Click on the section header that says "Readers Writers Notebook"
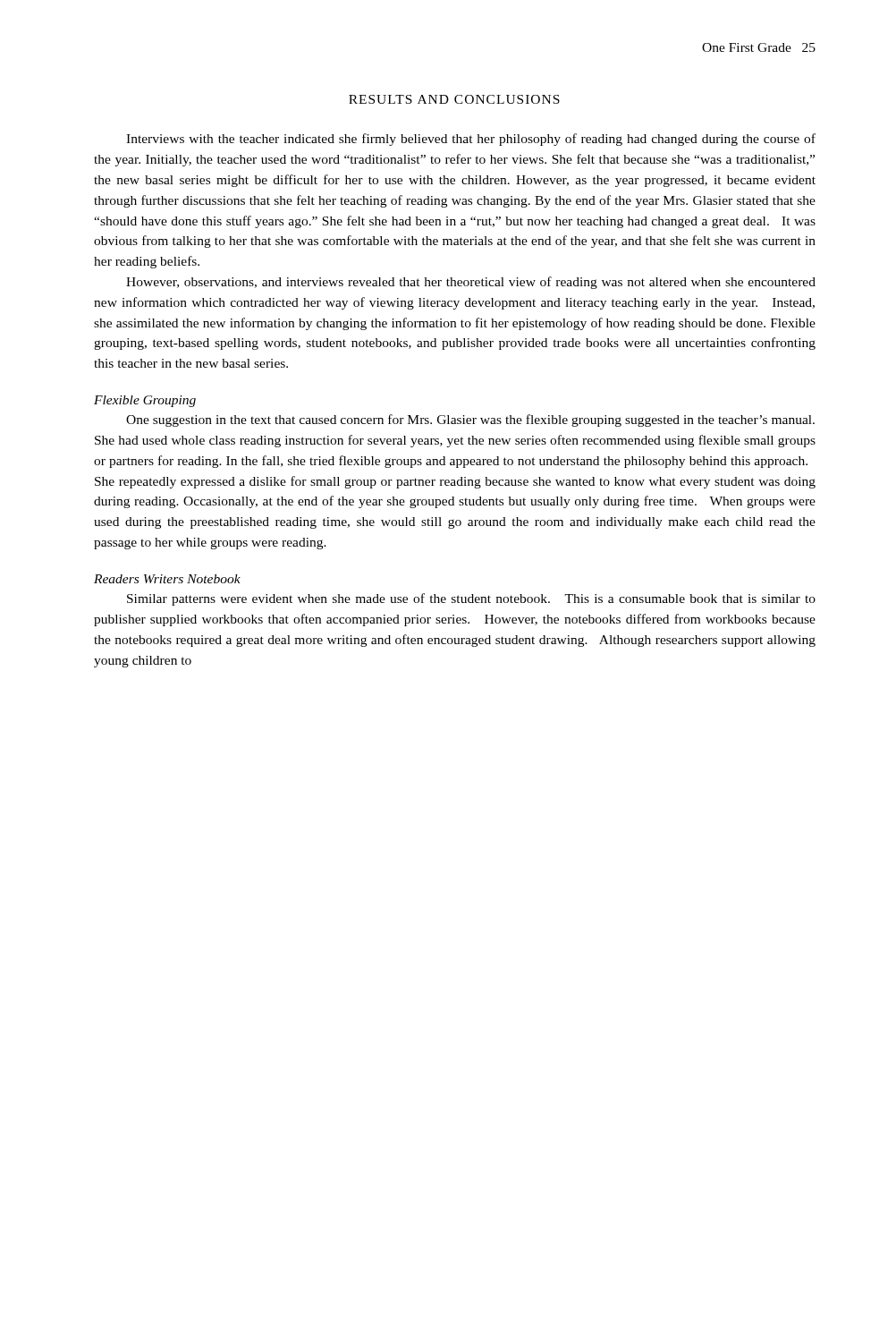Image resolution: width=896 pixels, height=1342 pixels. coord(167,578)
